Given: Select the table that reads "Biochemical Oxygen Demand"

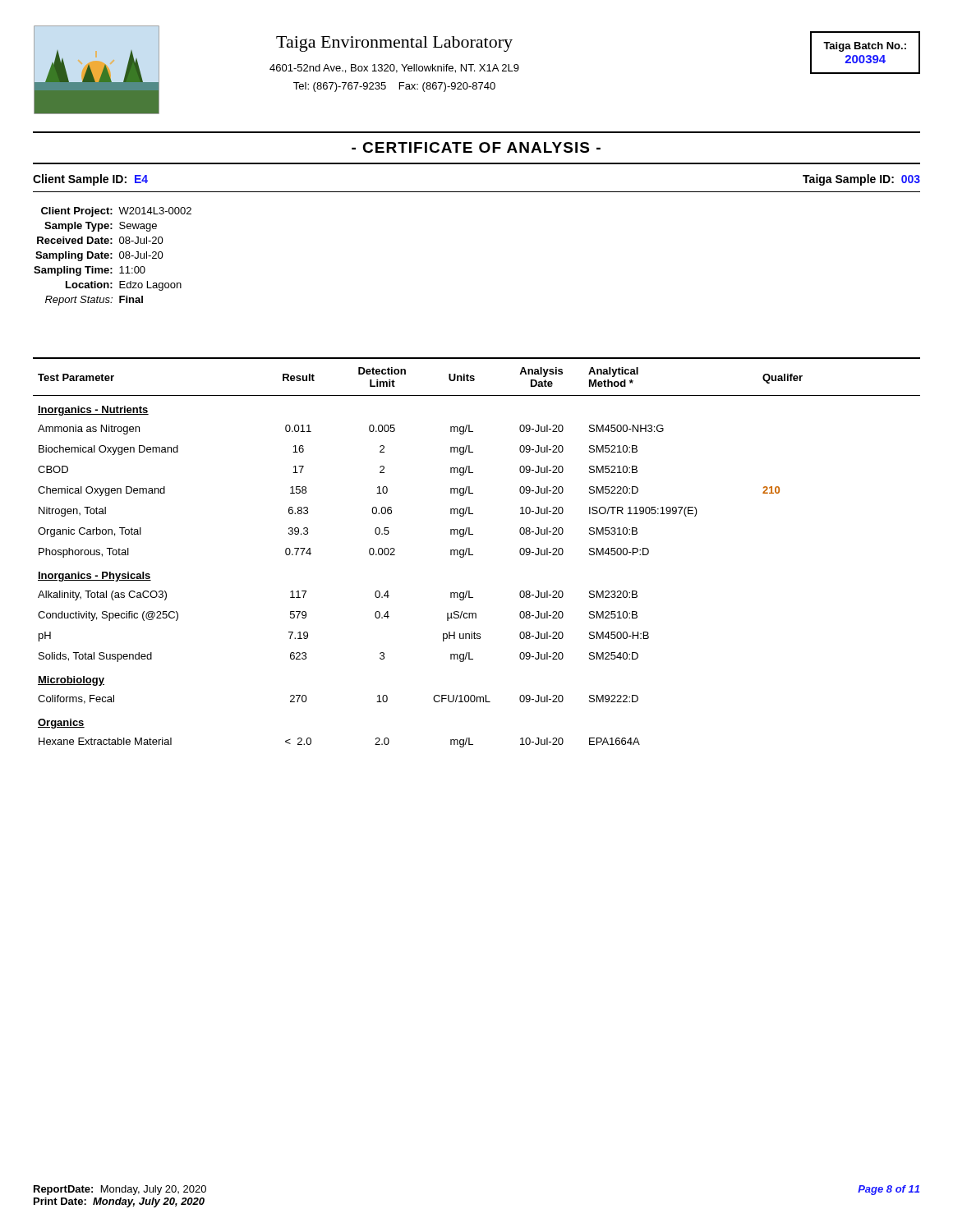Looking at the screenshot, I should click(x=476, y=554).
